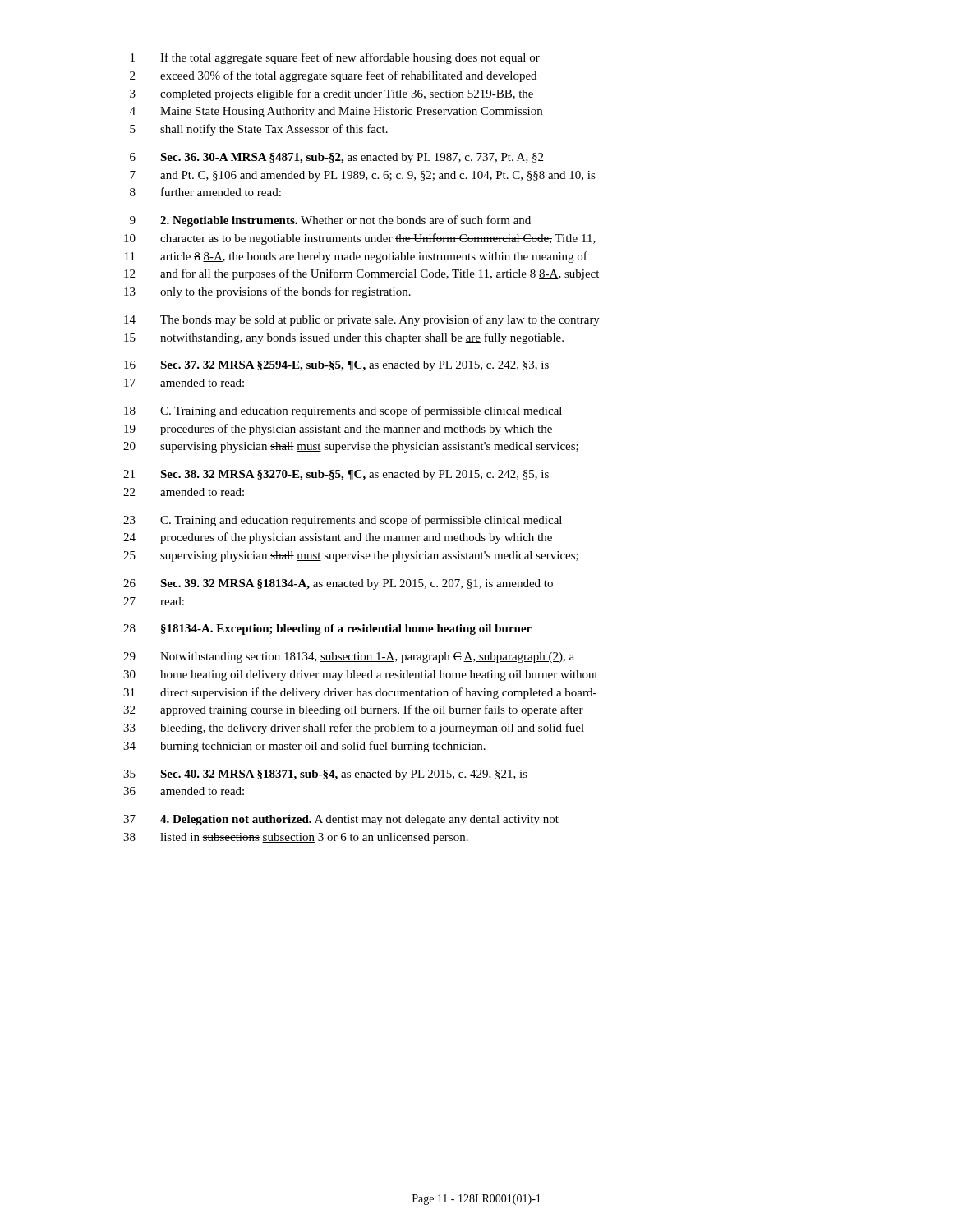The image size is (953, 1232).
Task: Find the text block that reads "21 Sec. 38. 32 MRSA §3270-E, sub-§5,"
Action: pyautogui.click(x=493, y=484)
